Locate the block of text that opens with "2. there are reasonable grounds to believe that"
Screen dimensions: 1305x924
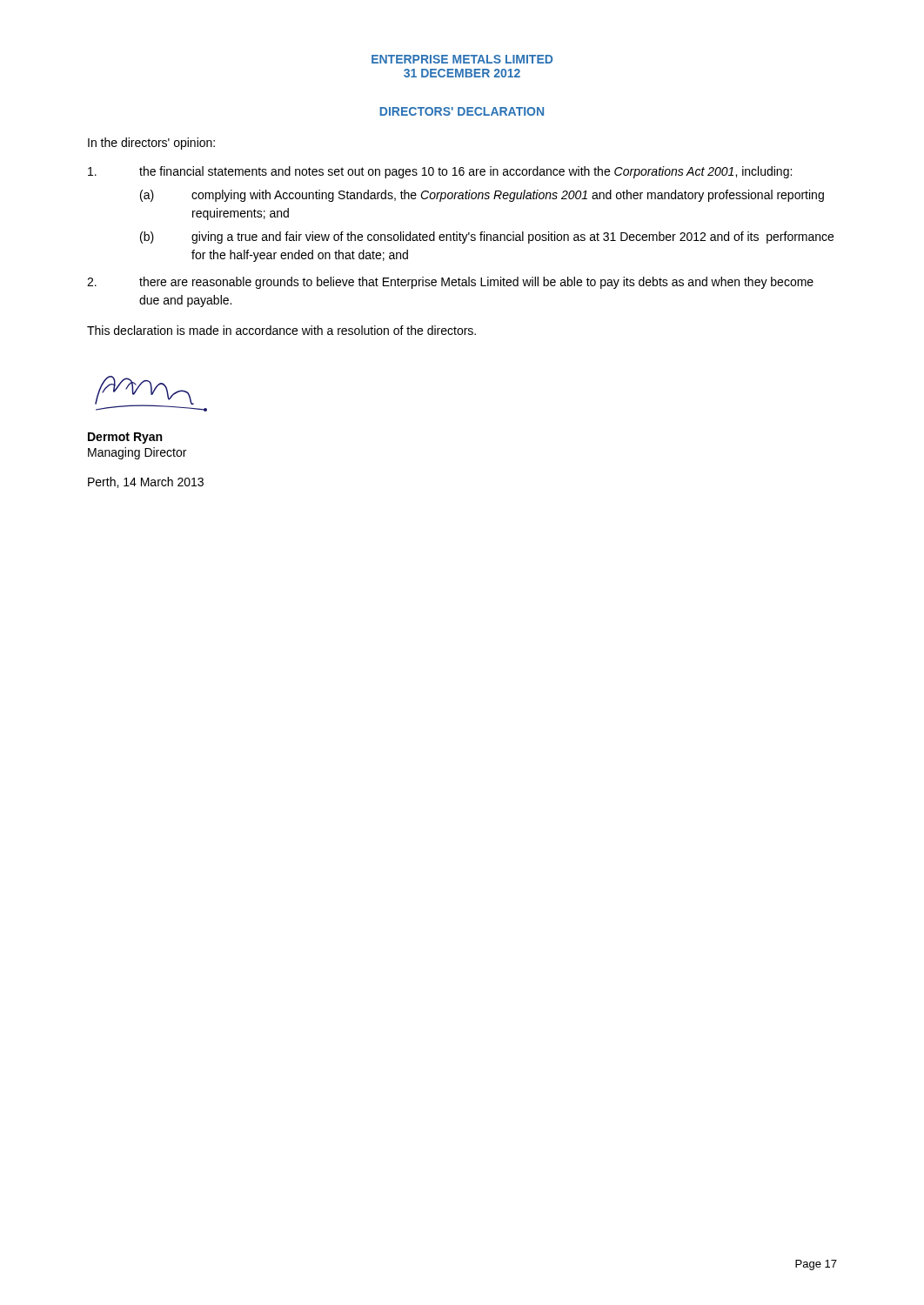coord(462,291)
